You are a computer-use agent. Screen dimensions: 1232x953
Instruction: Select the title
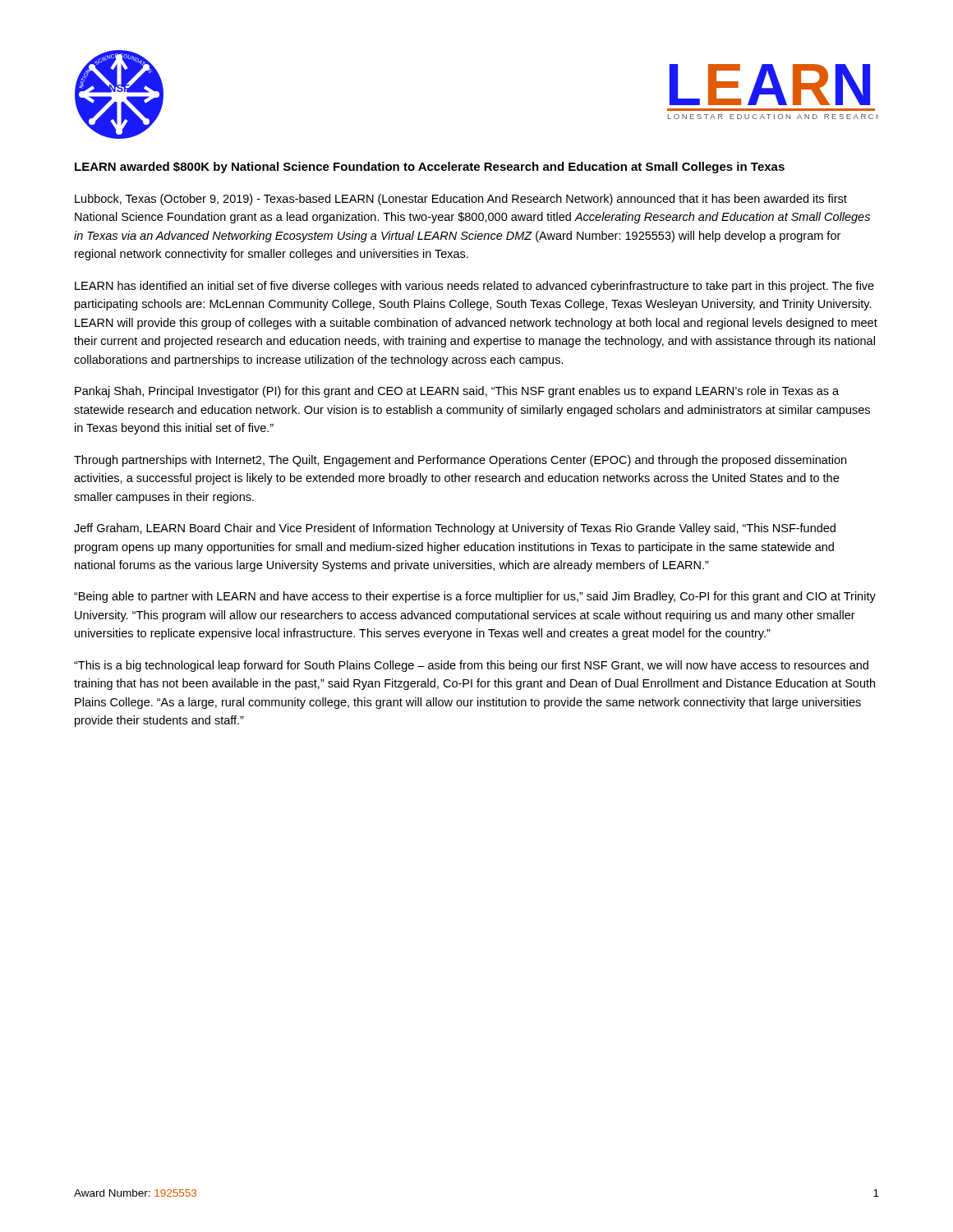click(x=476, y=166)
